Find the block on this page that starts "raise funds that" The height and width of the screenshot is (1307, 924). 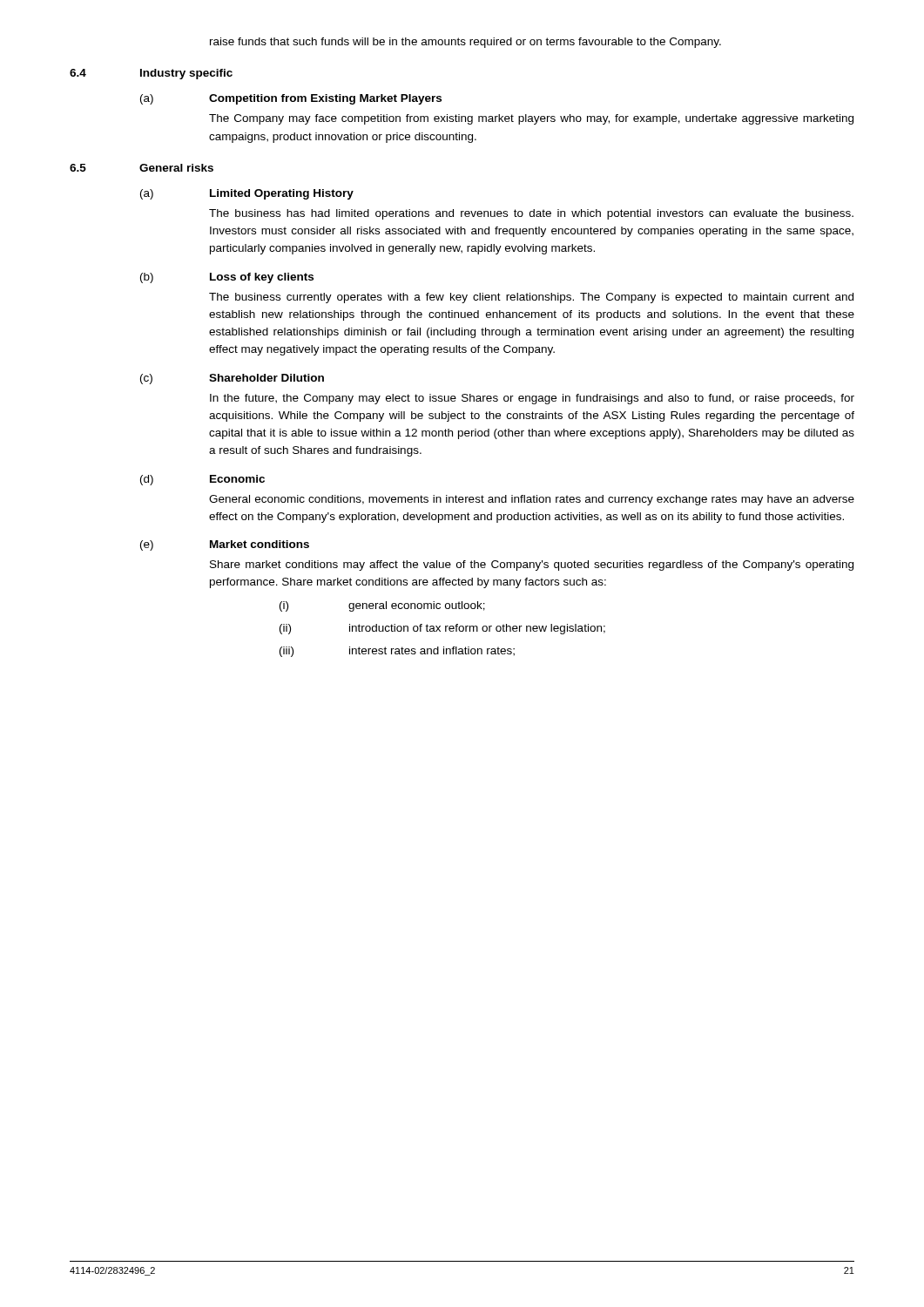(x=465, y=41)
